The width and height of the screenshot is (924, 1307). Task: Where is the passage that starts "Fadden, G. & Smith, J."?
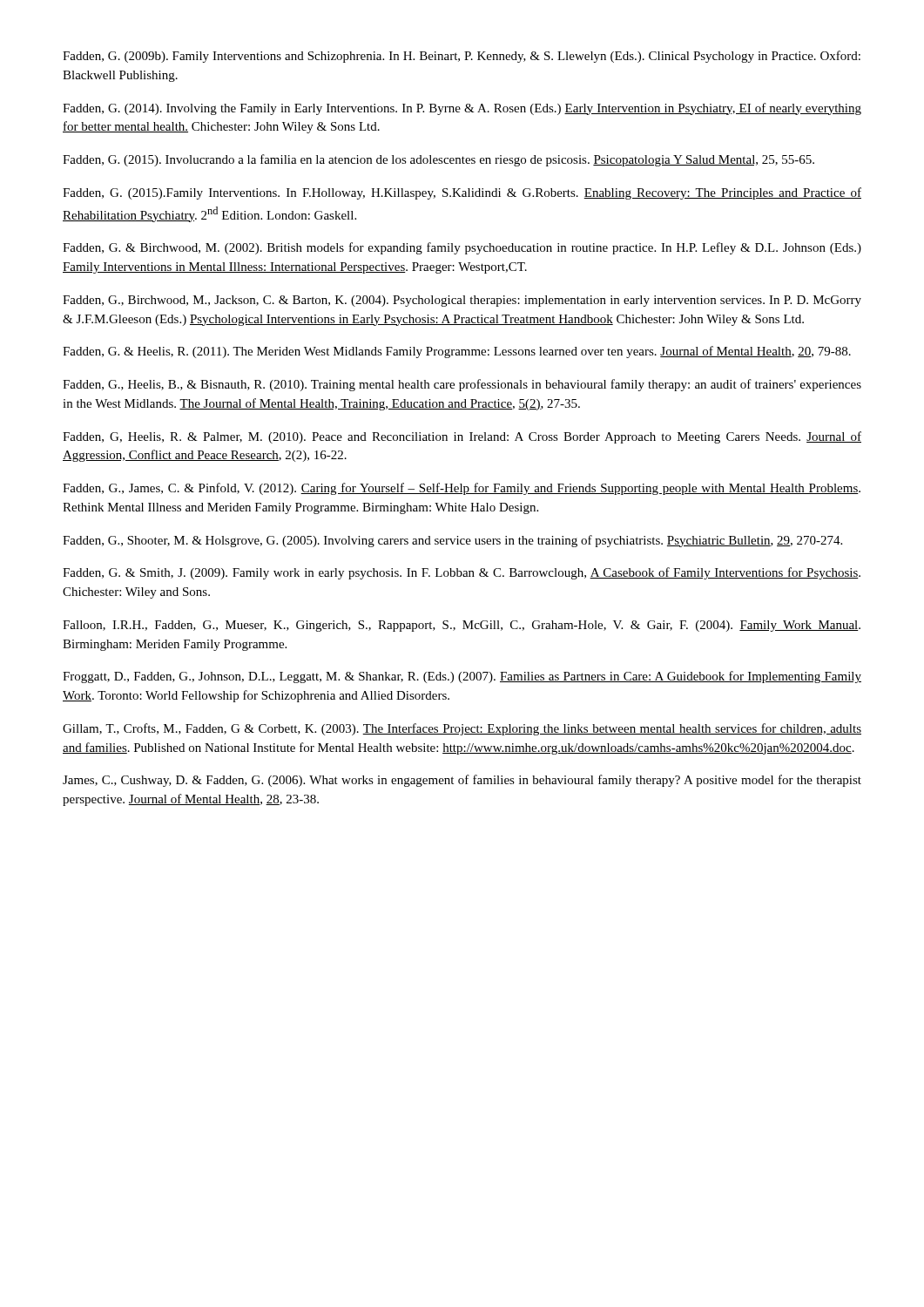click(x=462, y=582)
